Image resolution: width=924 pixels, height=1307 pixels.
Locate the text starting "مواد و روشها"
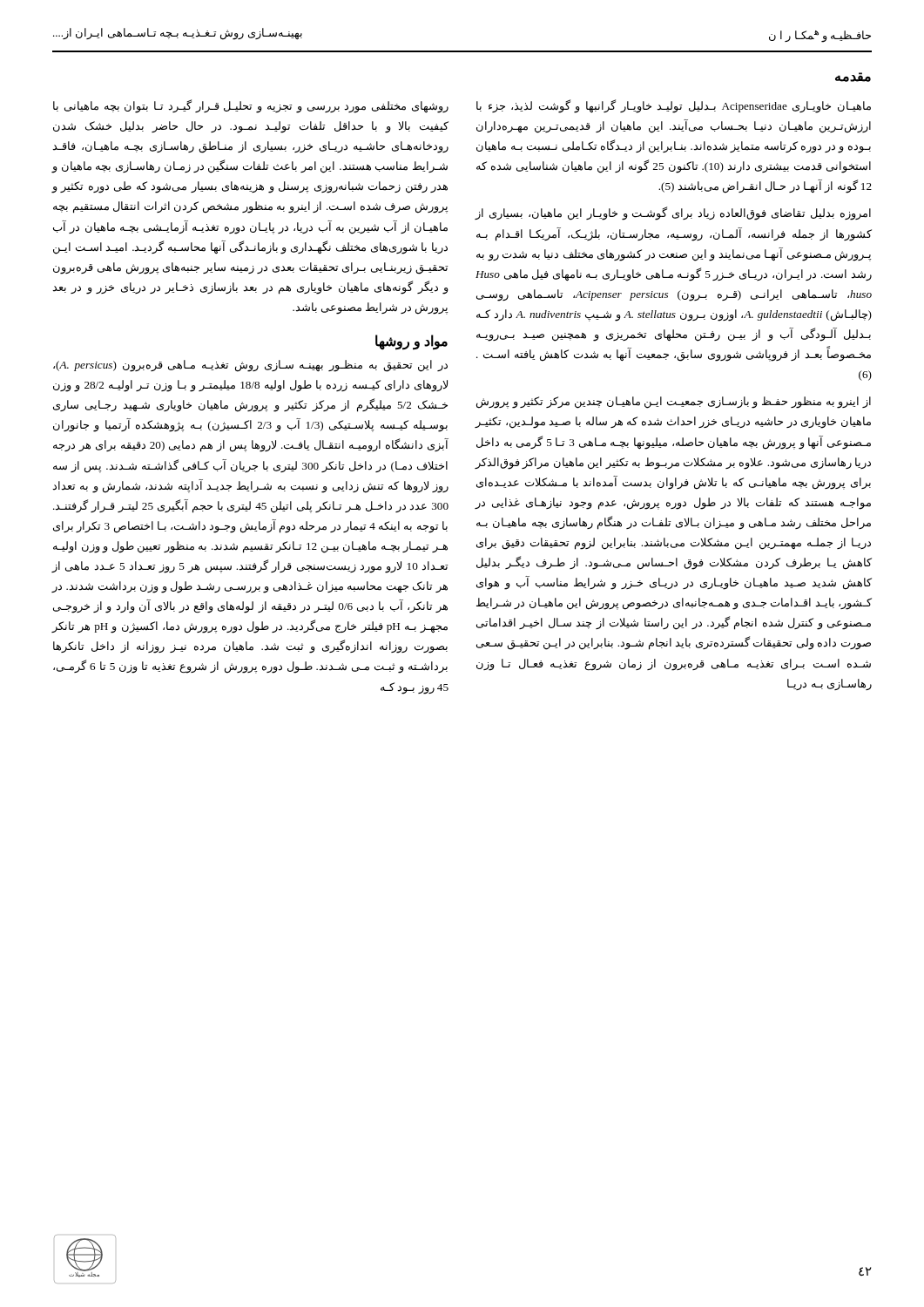click(412, 341)
